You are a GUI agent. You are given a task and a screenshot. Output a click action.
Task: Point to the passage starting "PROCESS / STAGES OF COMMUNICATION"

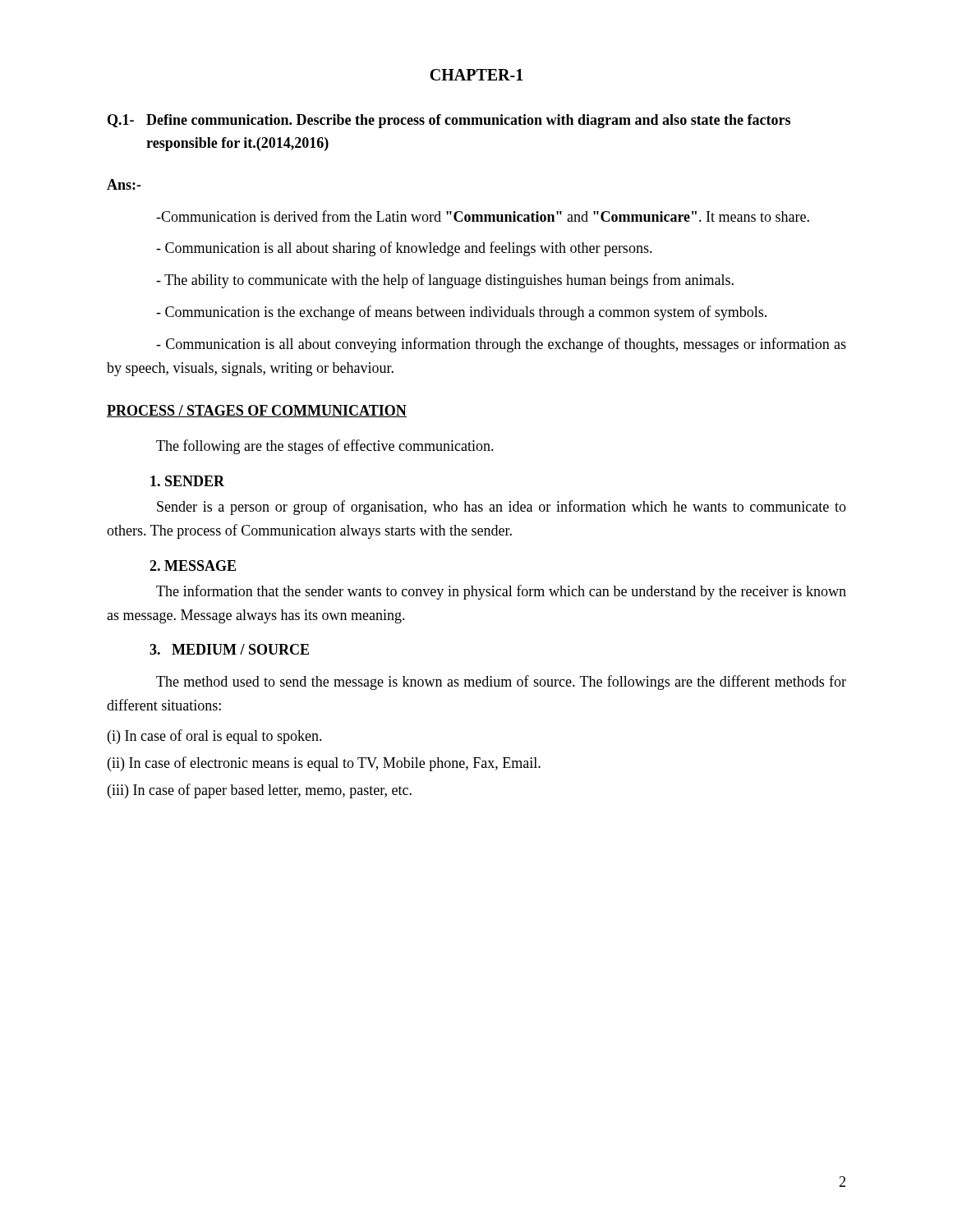257,411
